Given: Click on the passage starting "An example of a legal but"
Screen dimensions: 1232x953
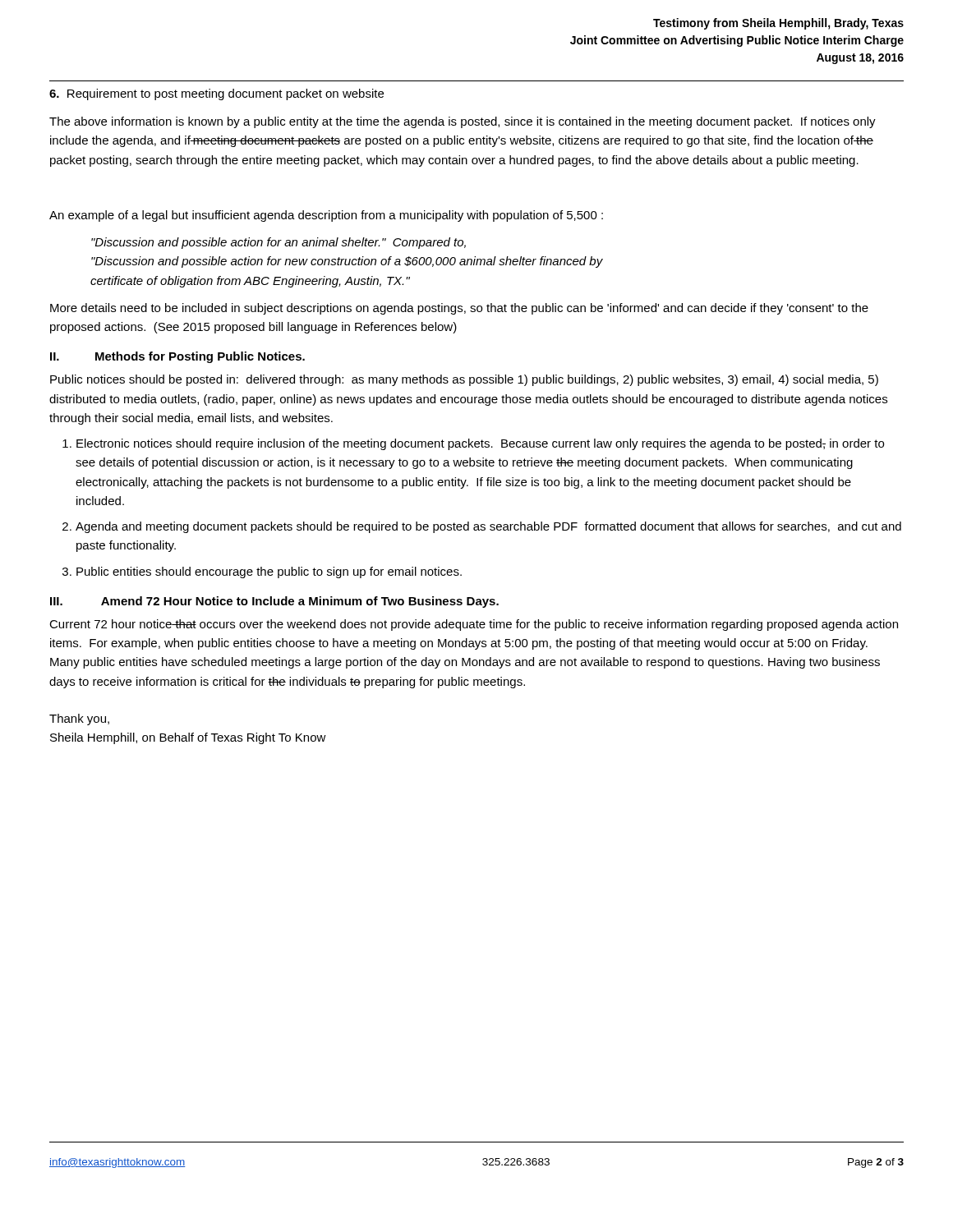Looking at the screenshot, I should tap(327, 215).
